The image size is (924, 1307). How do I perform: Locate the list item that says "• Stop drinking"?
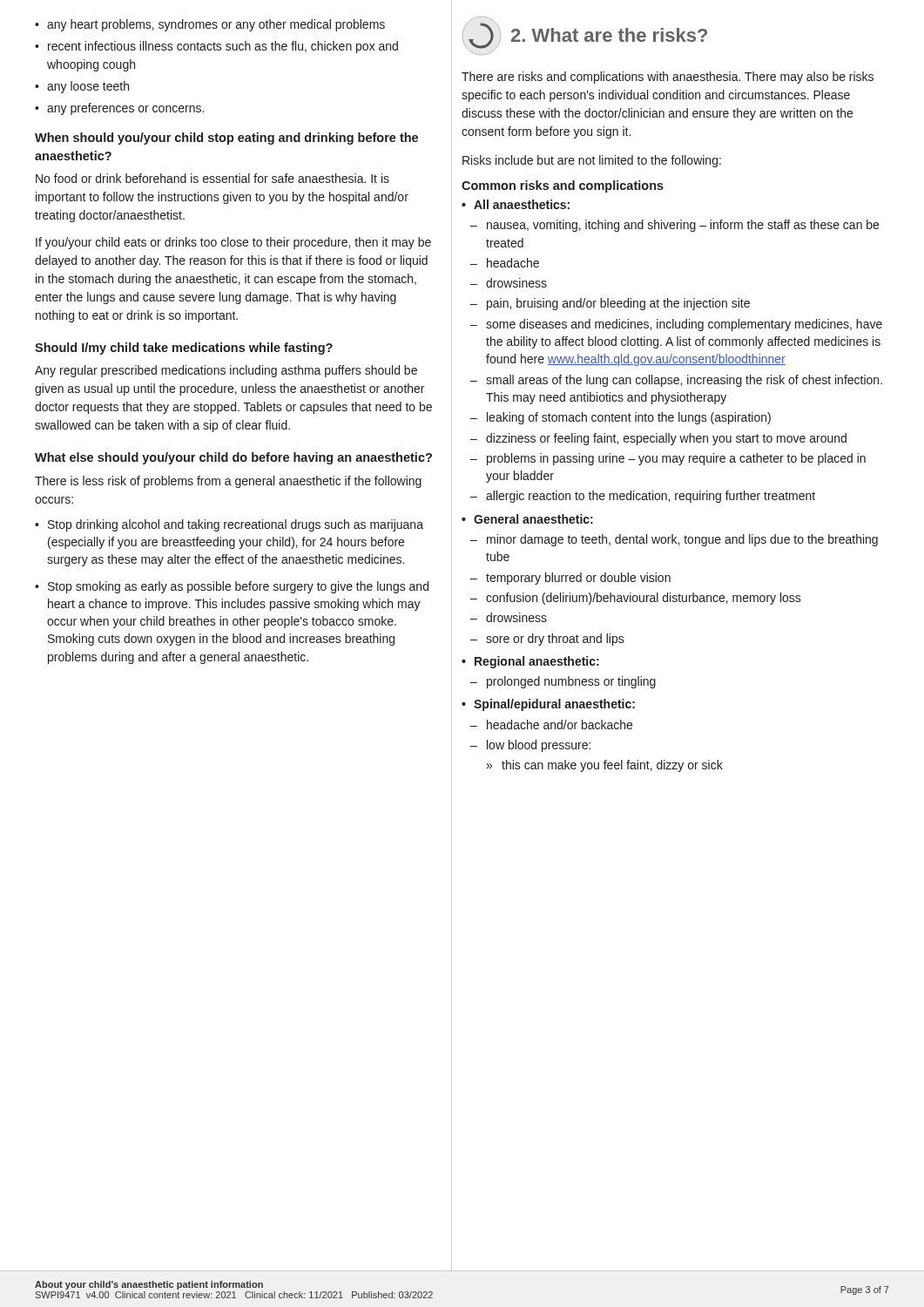click(x=229, y=541)
